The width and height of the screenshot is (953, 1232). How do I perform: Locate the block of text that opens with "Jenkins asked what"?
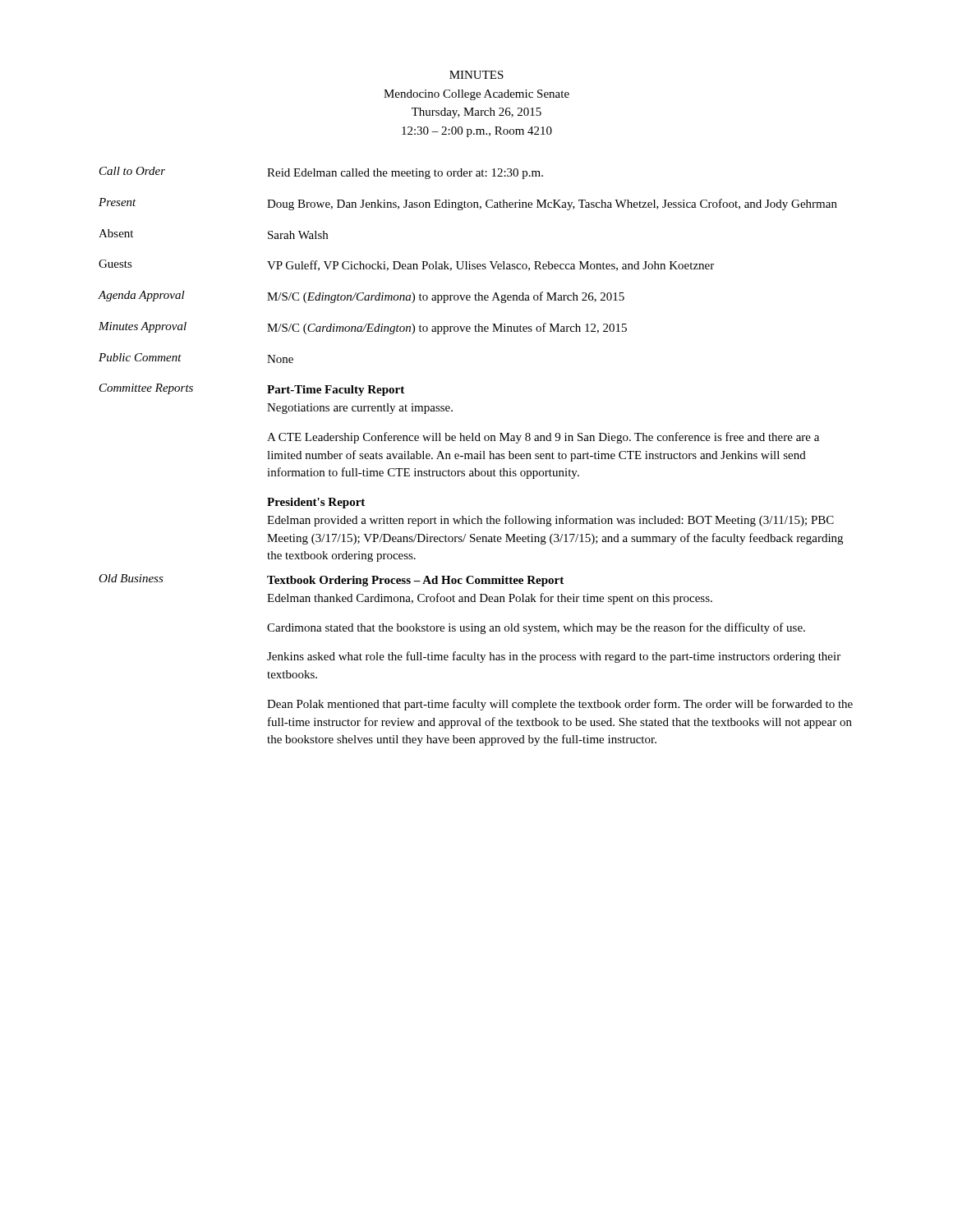[554, 665]
